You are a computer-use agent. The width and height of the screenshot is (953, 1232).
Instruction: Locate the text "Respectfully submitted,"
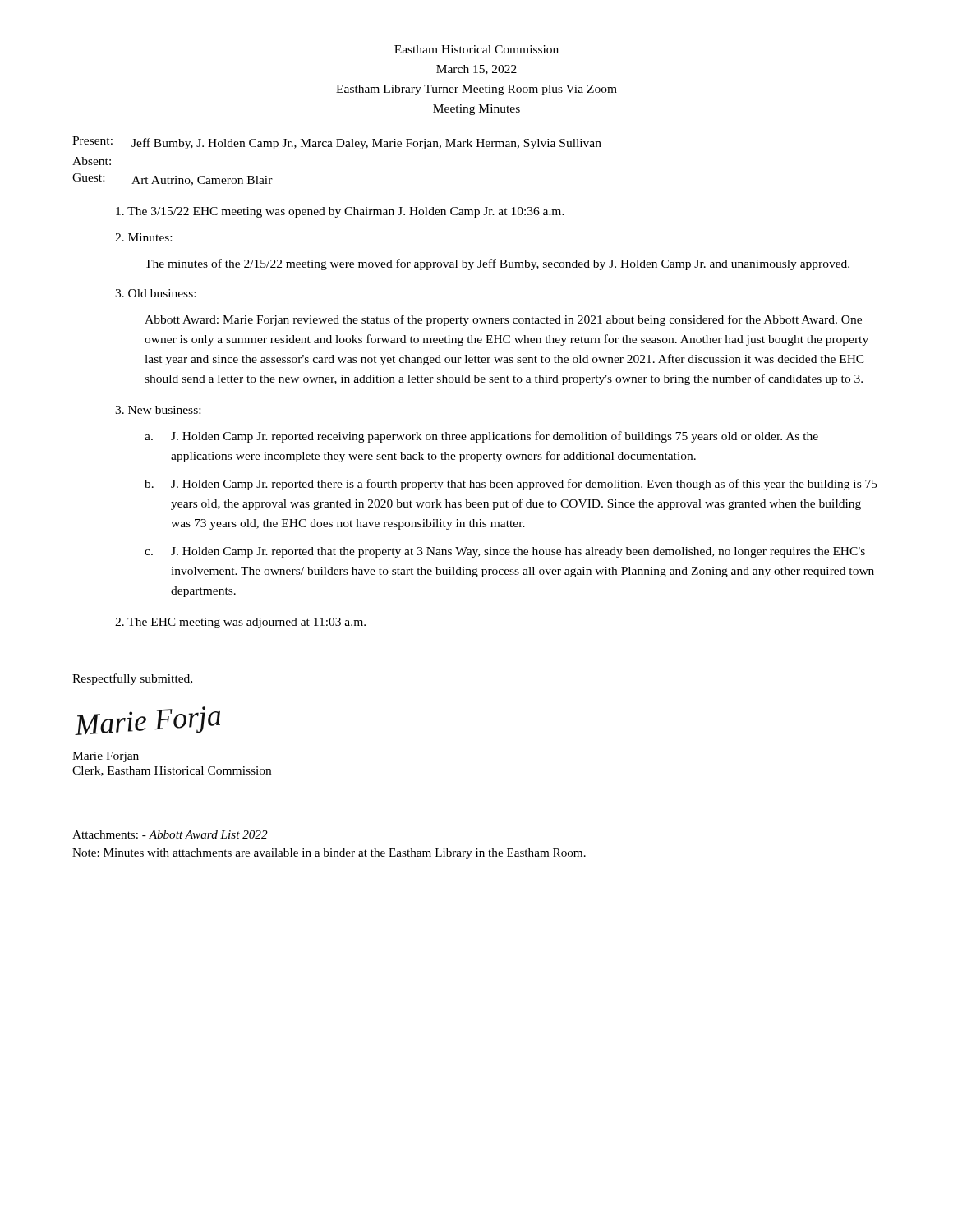(133, 678)
